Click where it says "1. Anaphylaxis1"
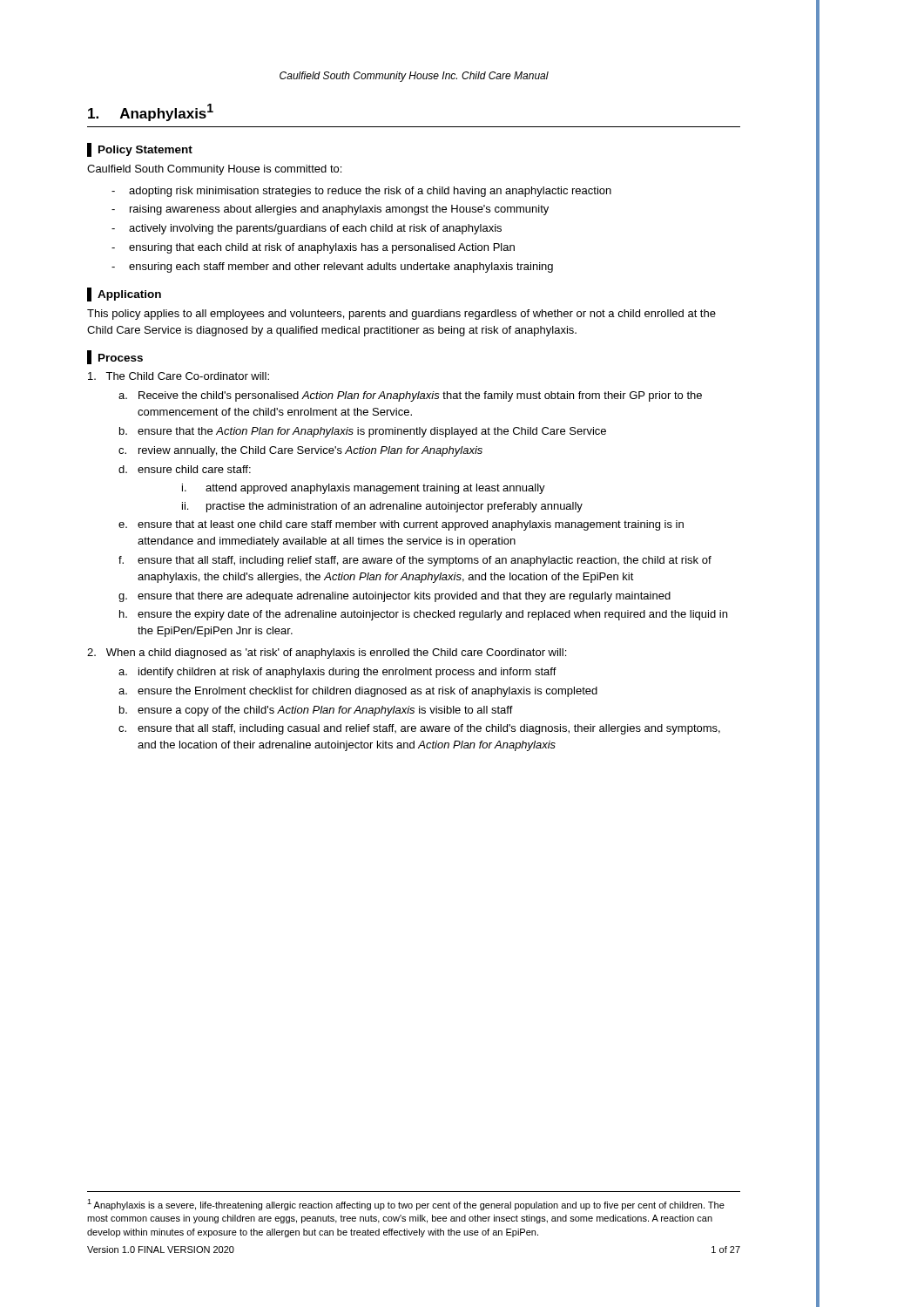 151,112
